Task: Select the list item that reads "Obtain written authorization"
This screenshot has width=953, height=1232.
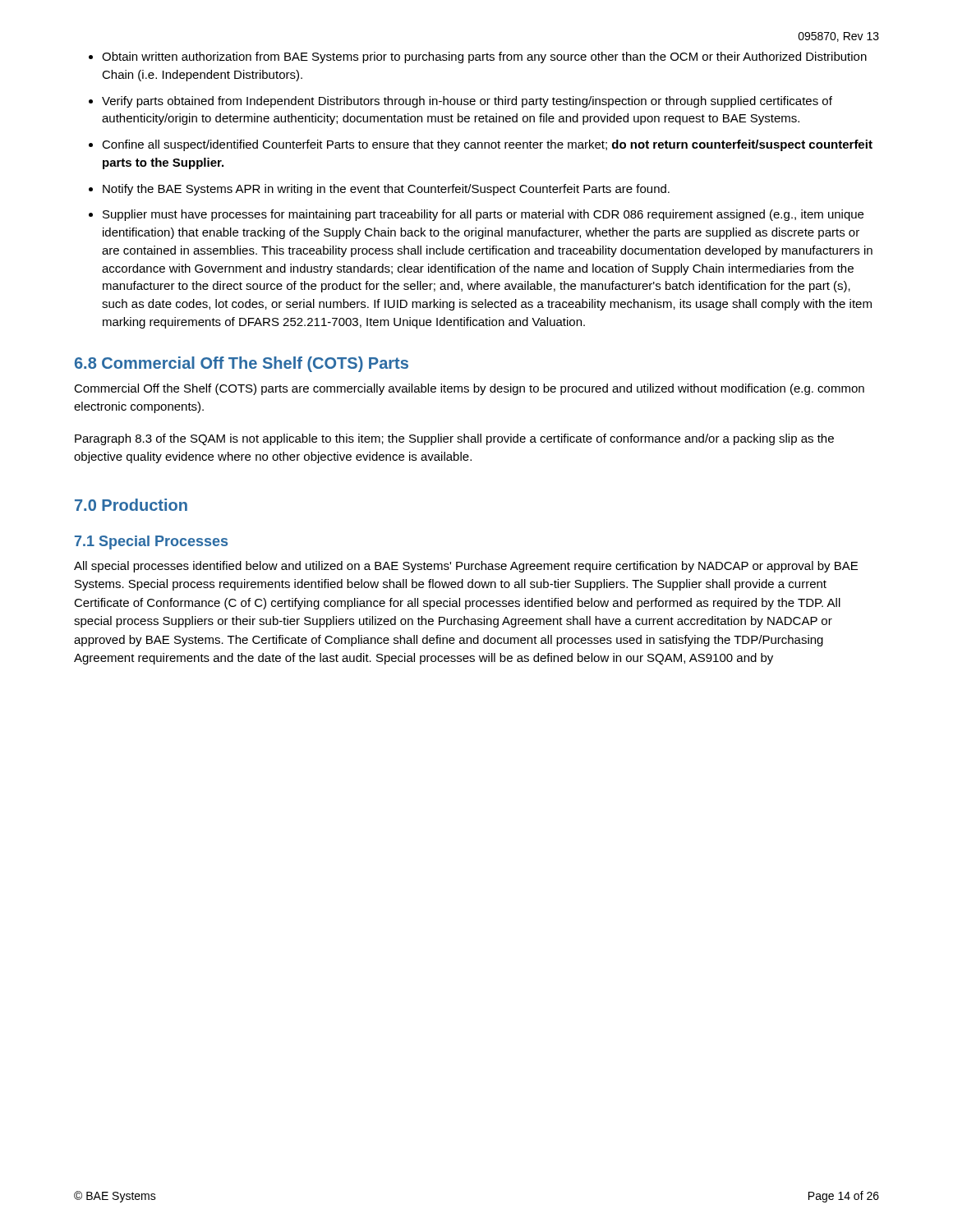Action: tap(484, 65)
